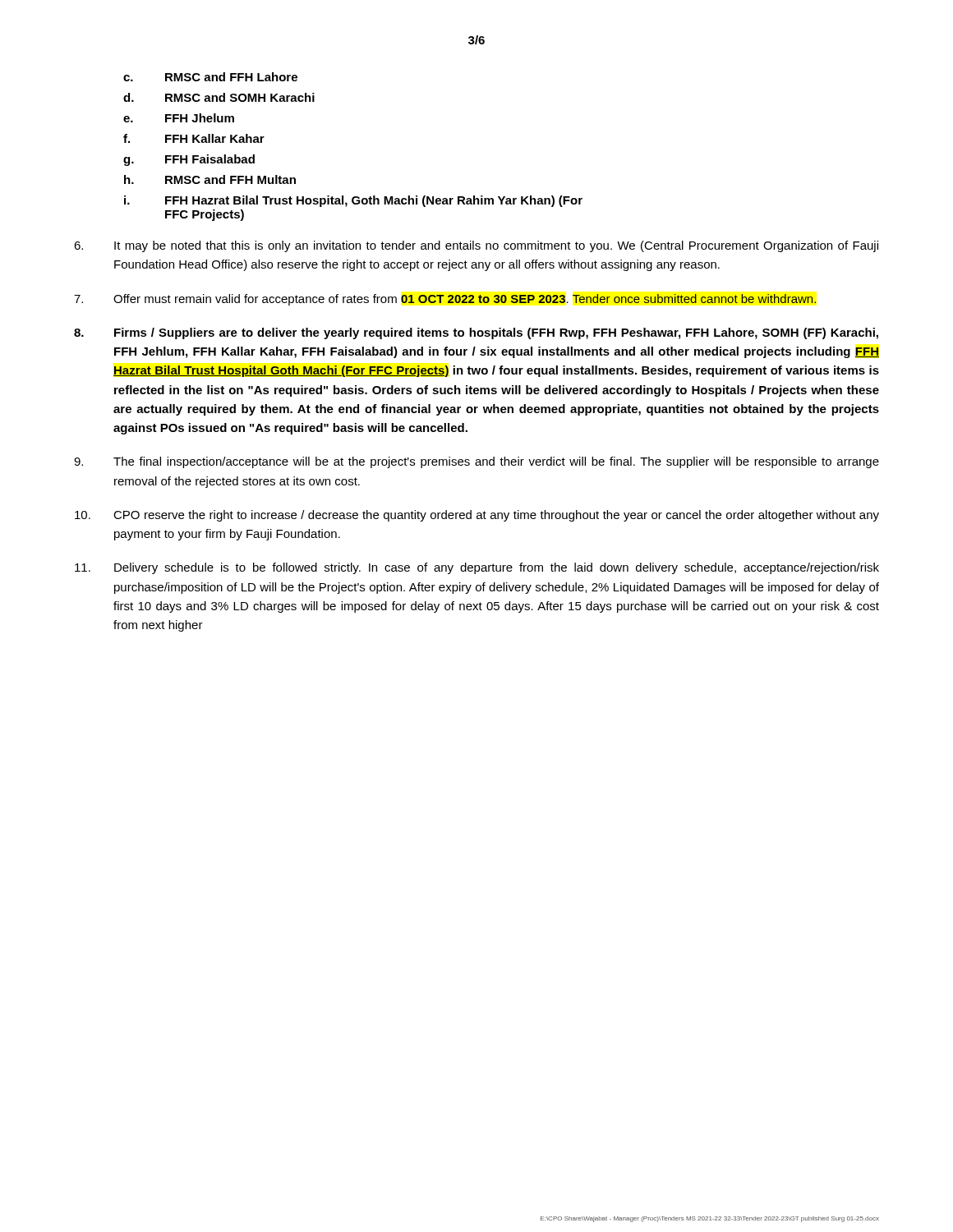Point to the block beginning "d. RMSC and"
Viewport: 953px width, 1232px height.
[219, 97]
